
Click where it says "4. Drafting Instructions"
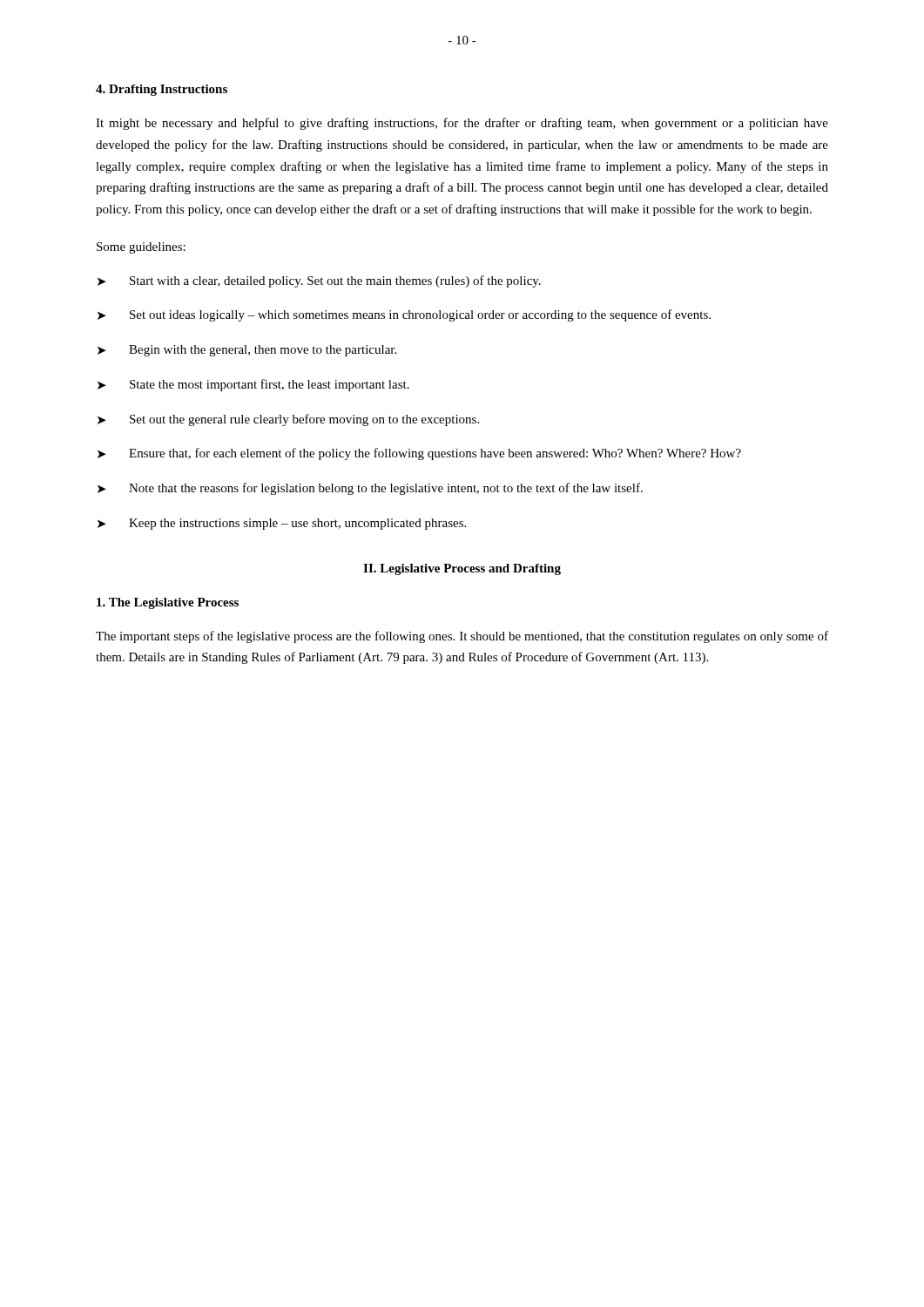point(162,89)
